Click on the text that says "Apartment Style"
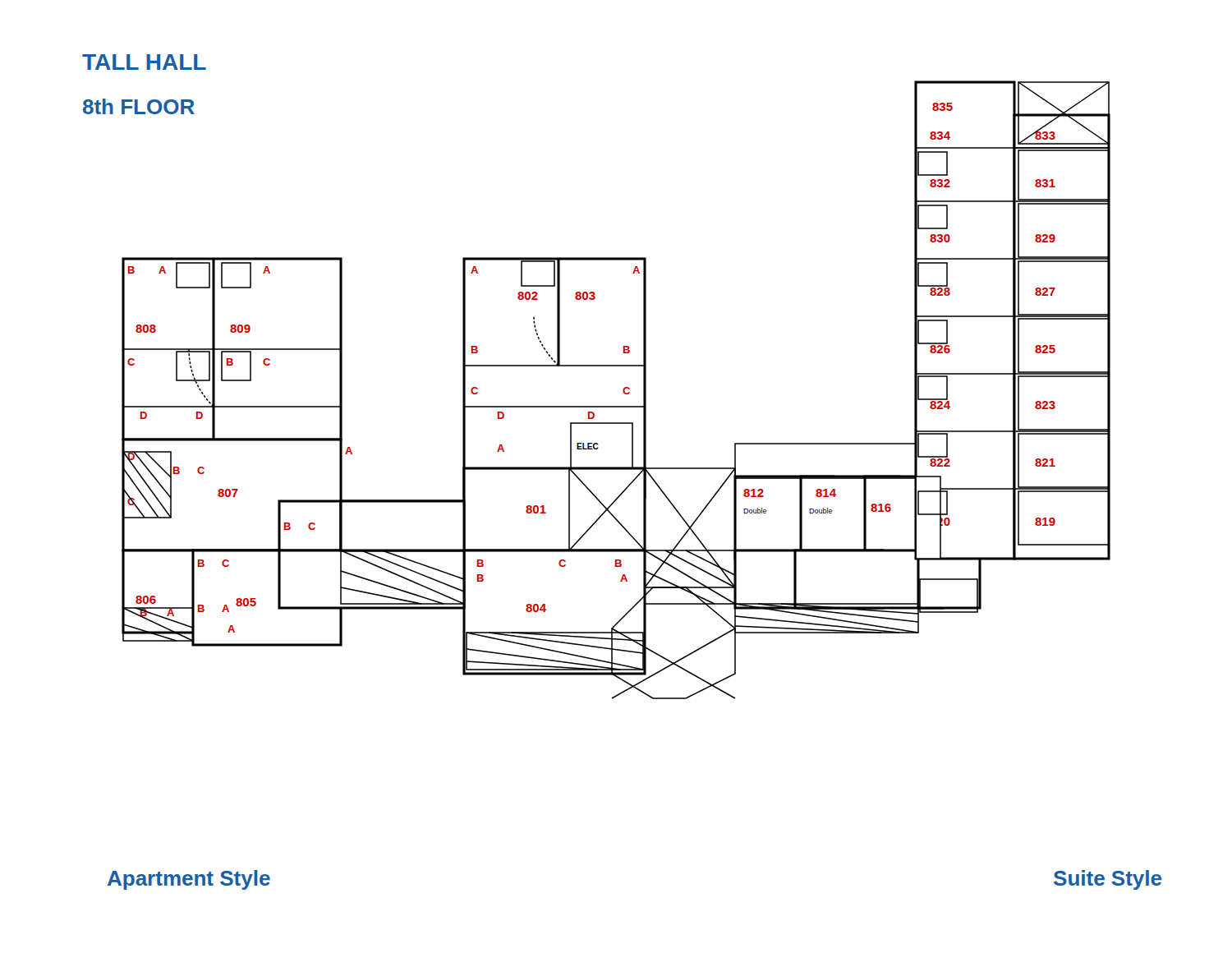This screenshot has width=1232, height=953. click(x=189, y=878)
